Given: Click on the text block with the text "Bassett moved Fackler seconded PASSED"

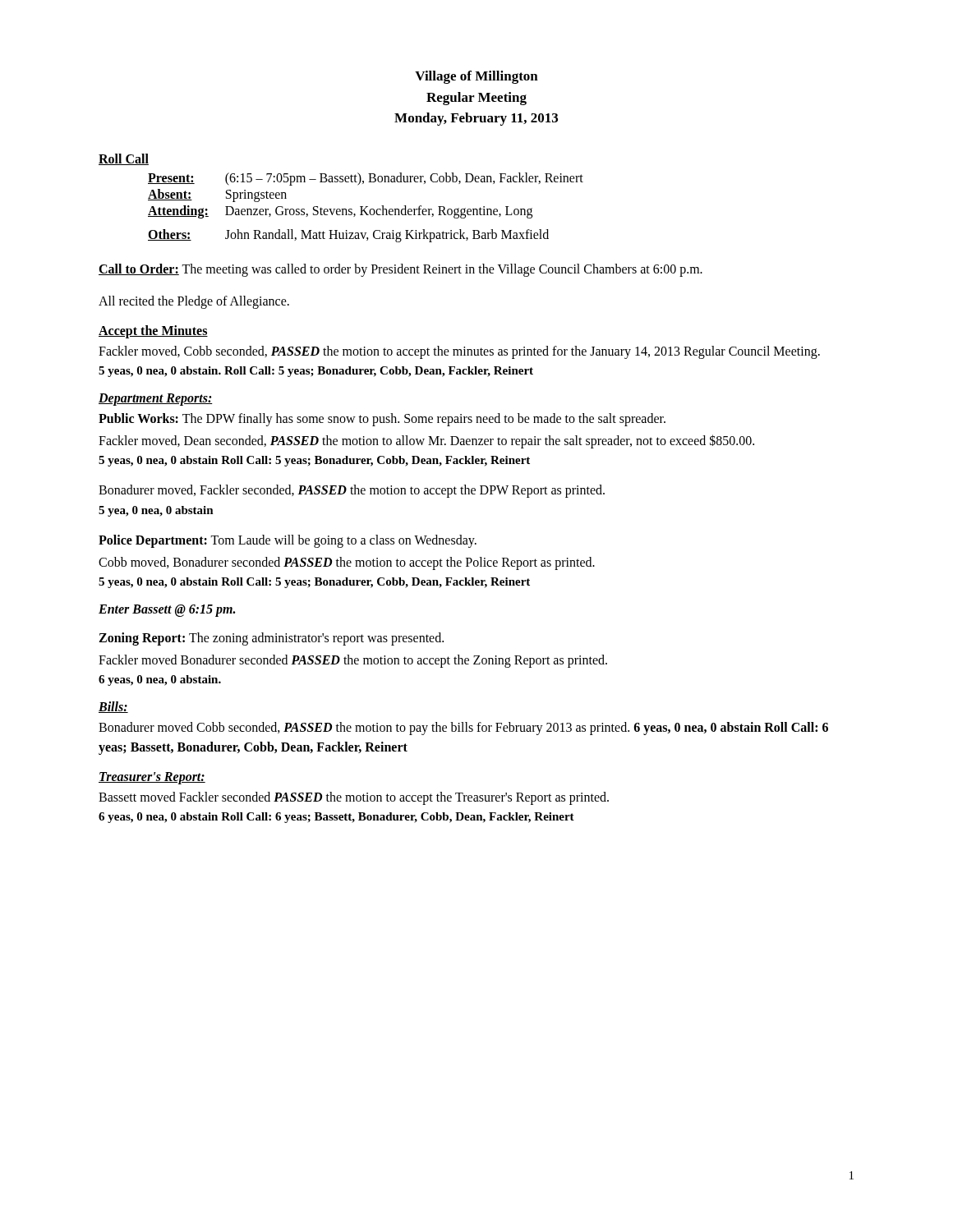Looking at the screenshot, I should coord(476,806).
